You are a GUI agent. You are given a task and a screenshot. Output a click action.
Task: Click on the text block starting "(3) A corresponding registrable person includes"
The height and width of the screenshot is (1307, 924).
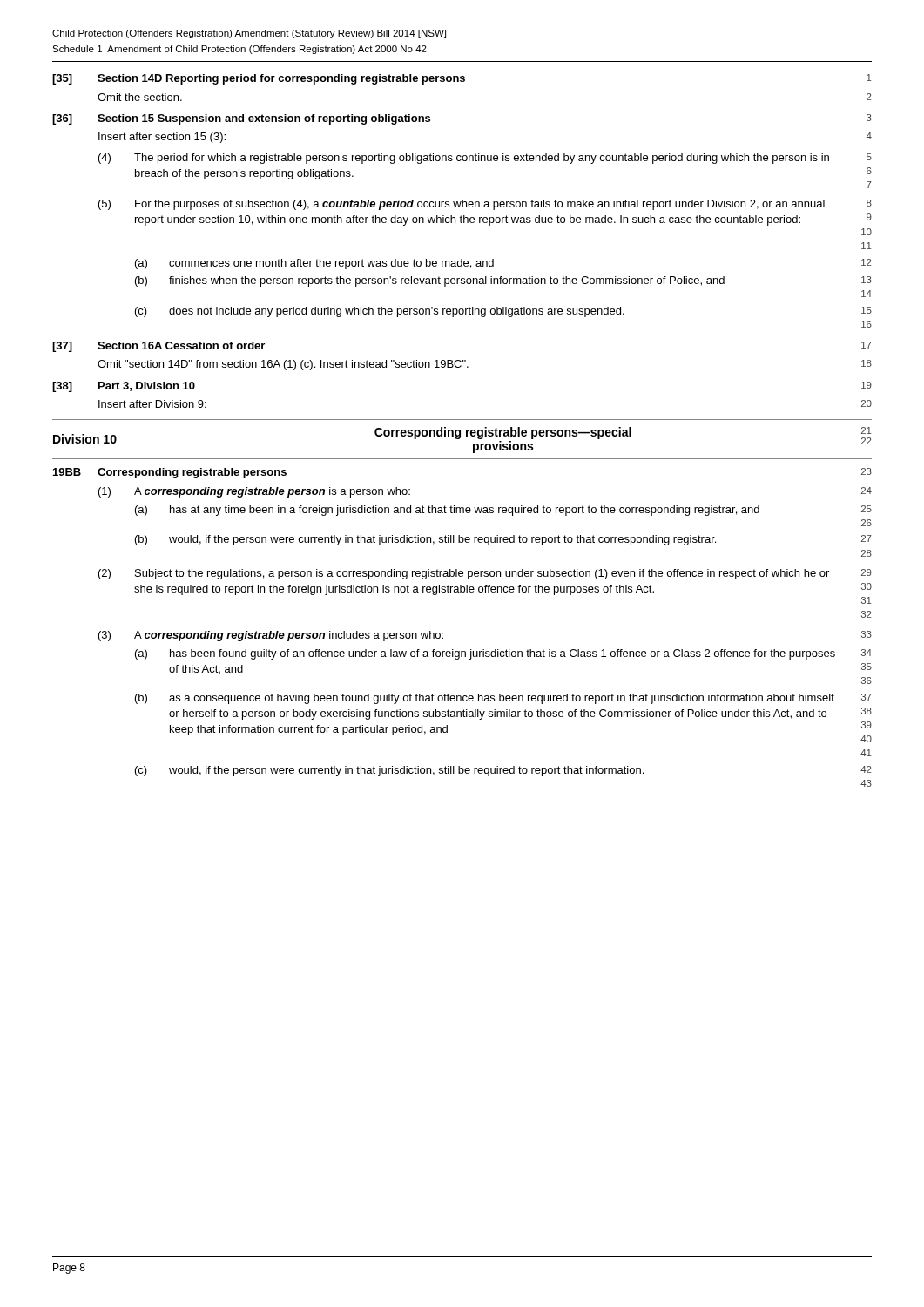(x=294, y=636)
